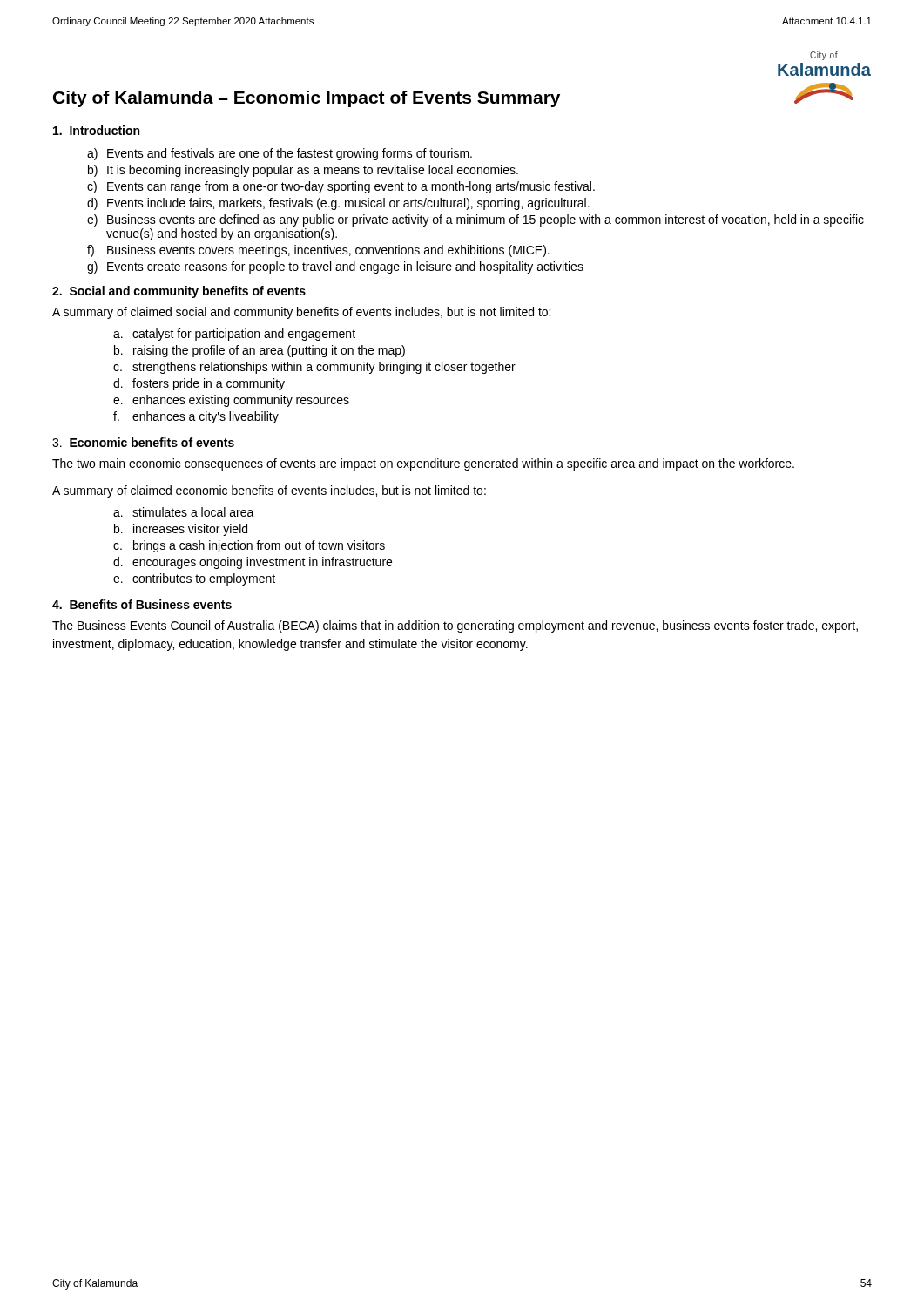Find the passage starting "1. Introduction"

[96, 130]
